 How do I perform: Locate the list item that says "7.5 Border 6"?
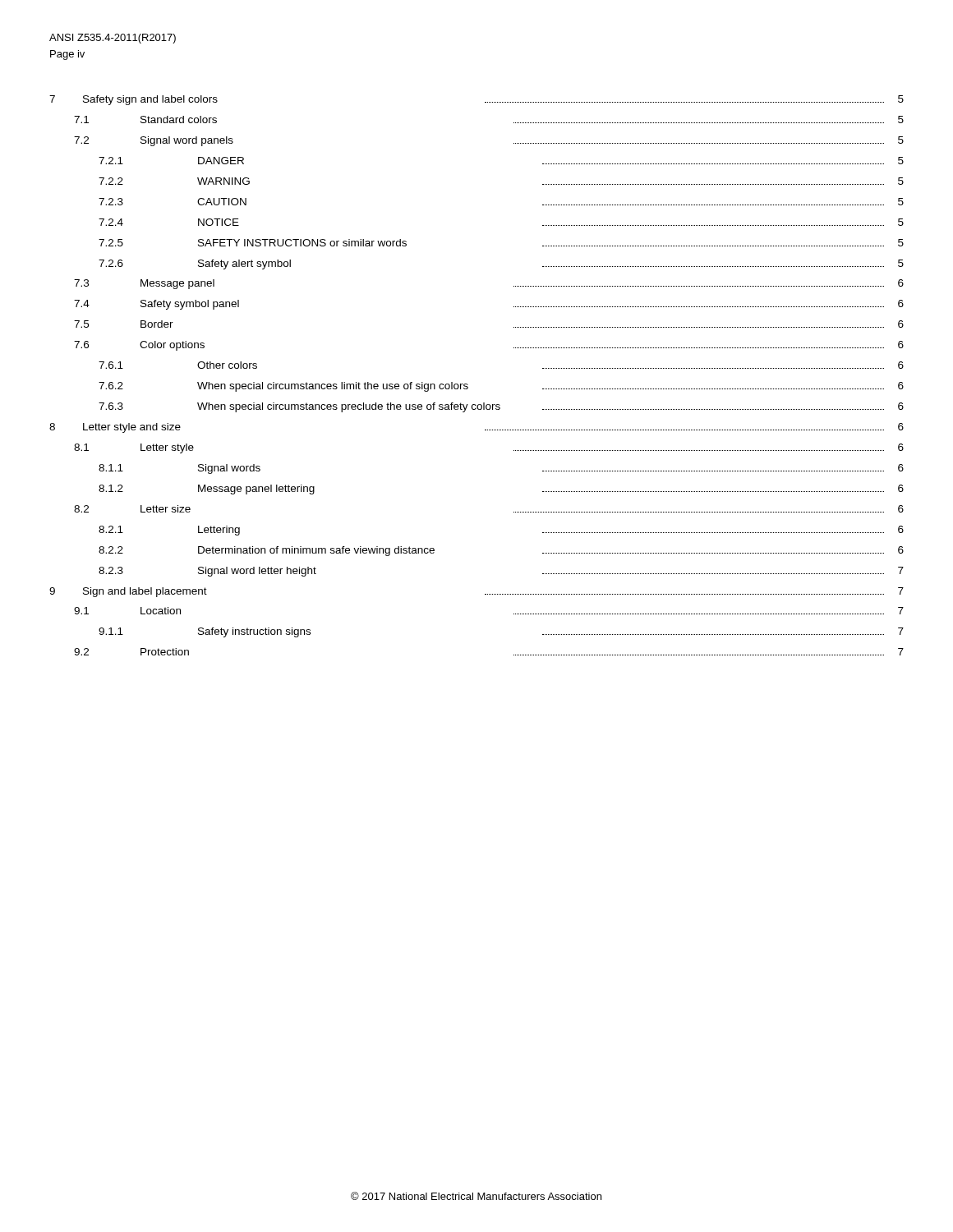point(77,324)
